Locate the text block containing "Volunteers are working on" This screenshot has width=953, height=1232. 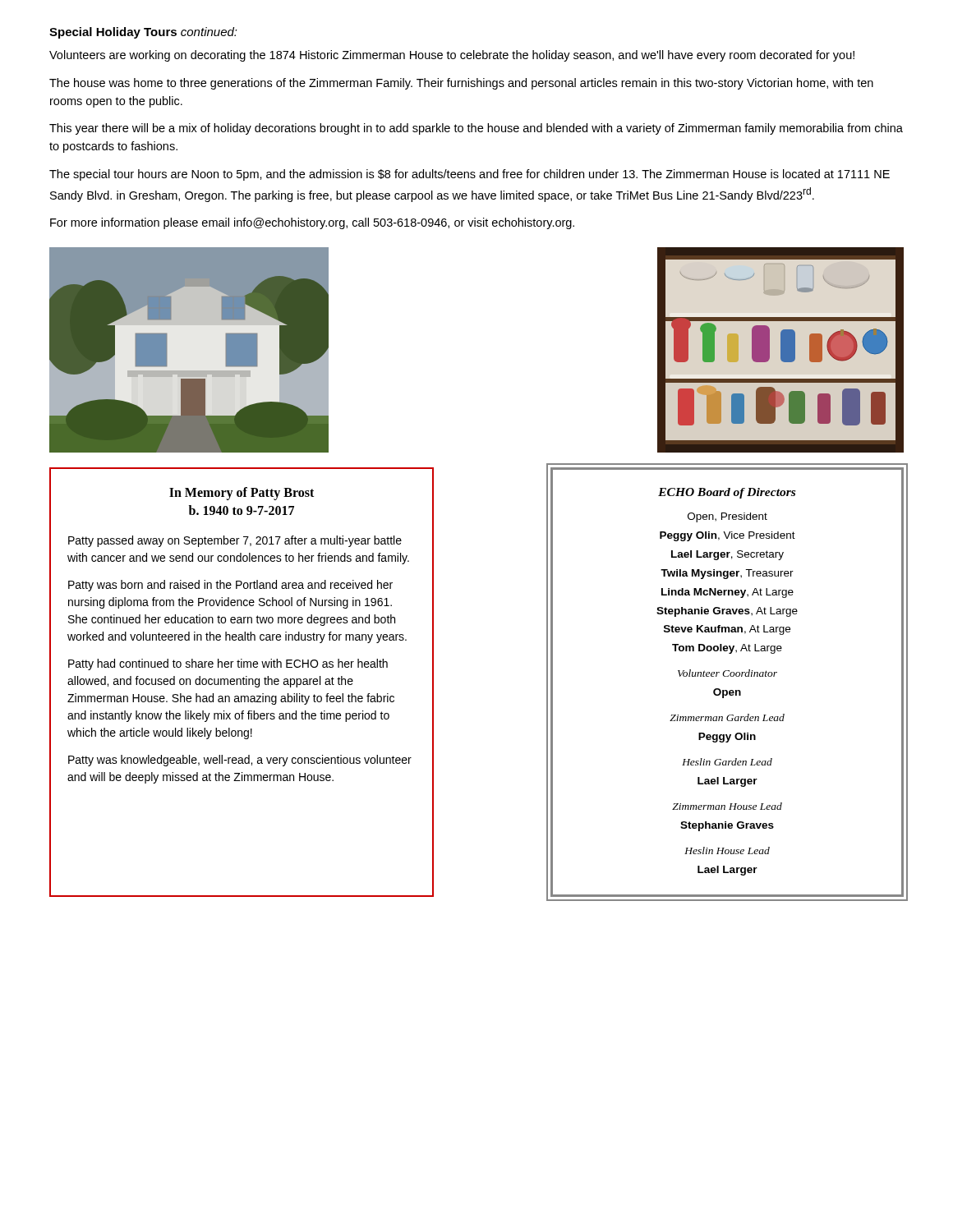pos(452,55)
